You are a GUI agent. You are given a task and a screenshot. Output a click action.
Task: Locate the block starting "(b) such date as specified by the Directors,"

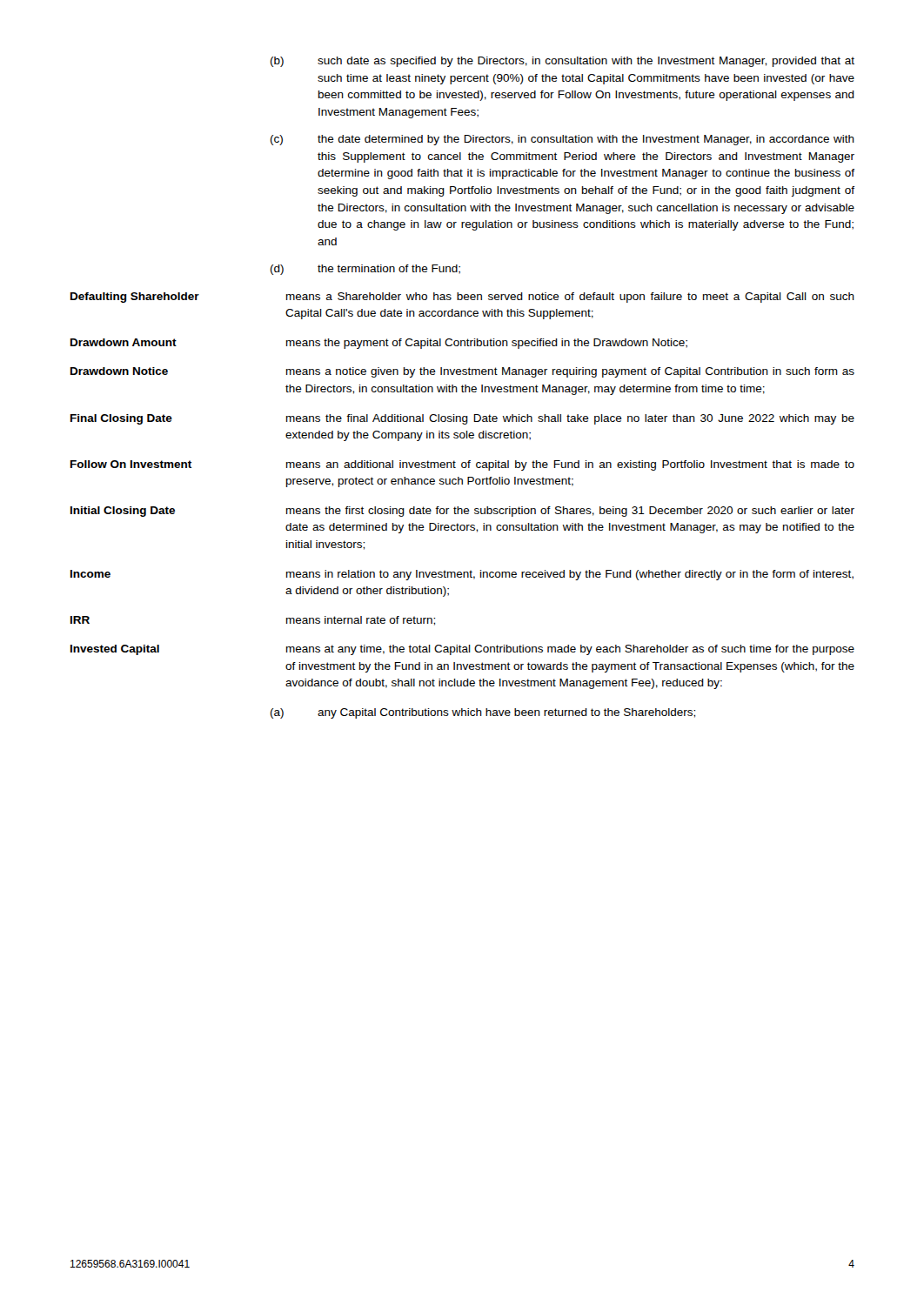coord(562,86)
